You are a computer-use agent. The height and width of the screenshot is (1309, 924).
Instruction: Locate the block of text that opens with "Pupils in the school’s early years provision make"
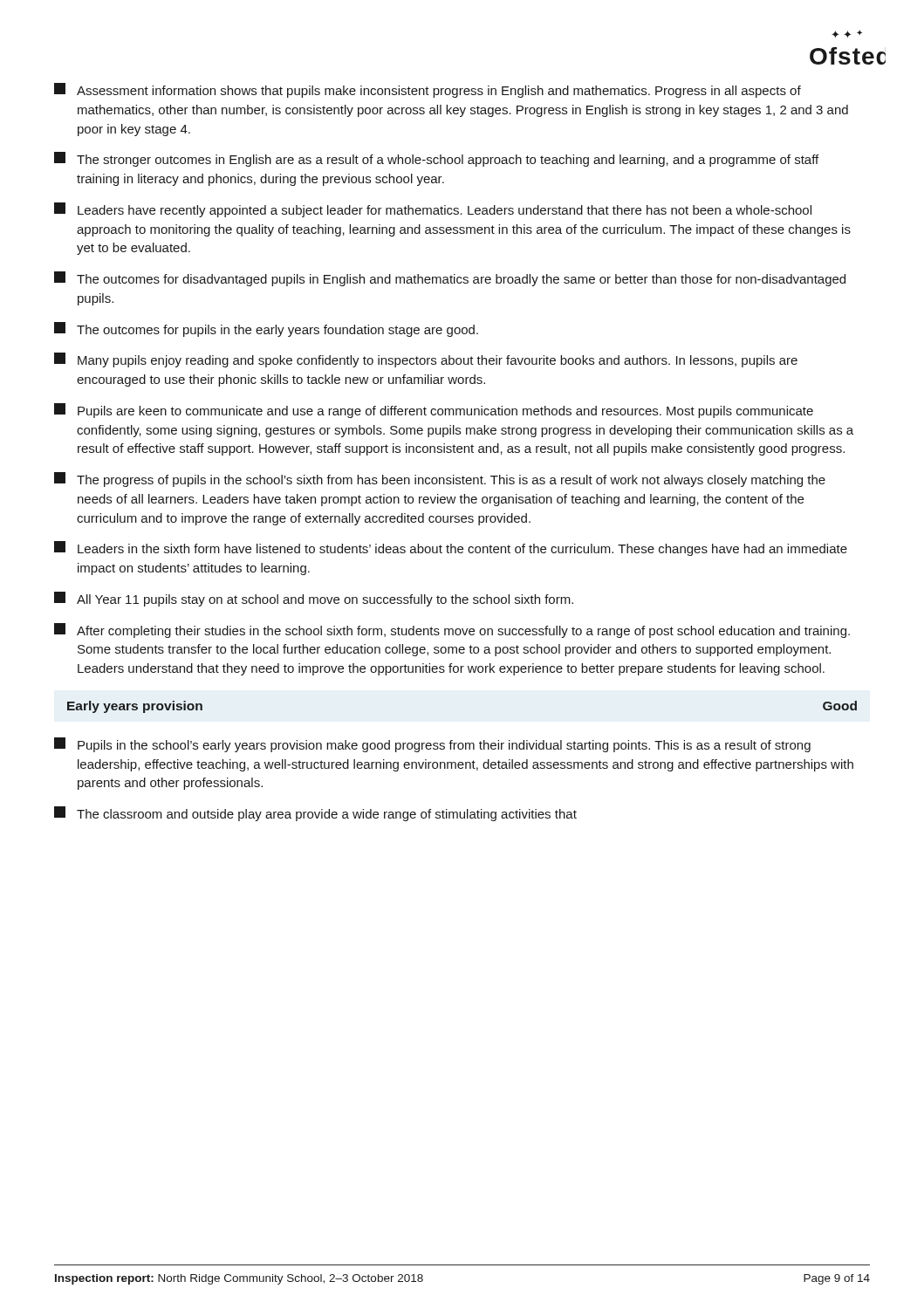coord(462,764)
